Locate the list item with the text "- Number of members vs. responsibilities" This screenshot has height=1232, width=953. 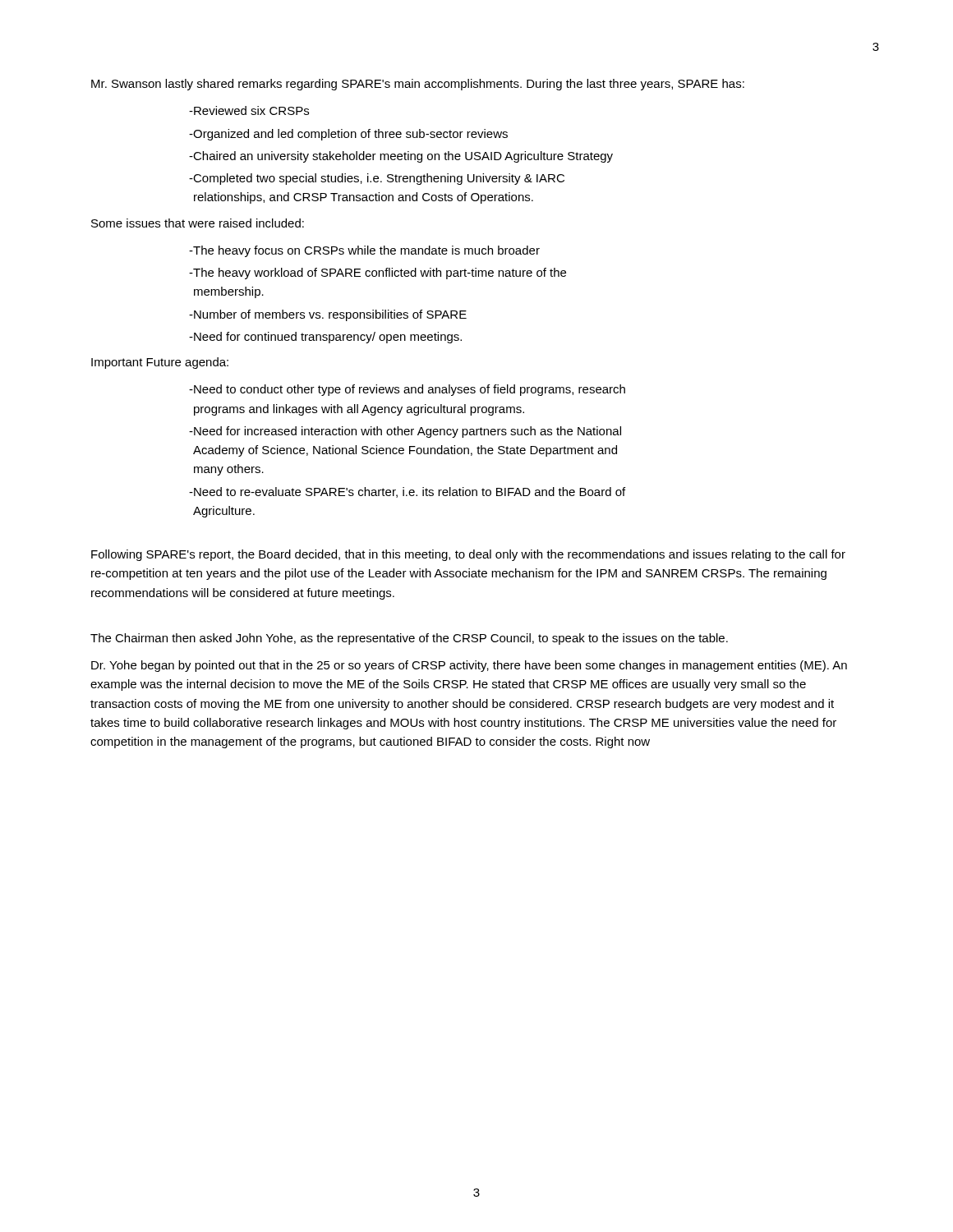coord(476,314)
